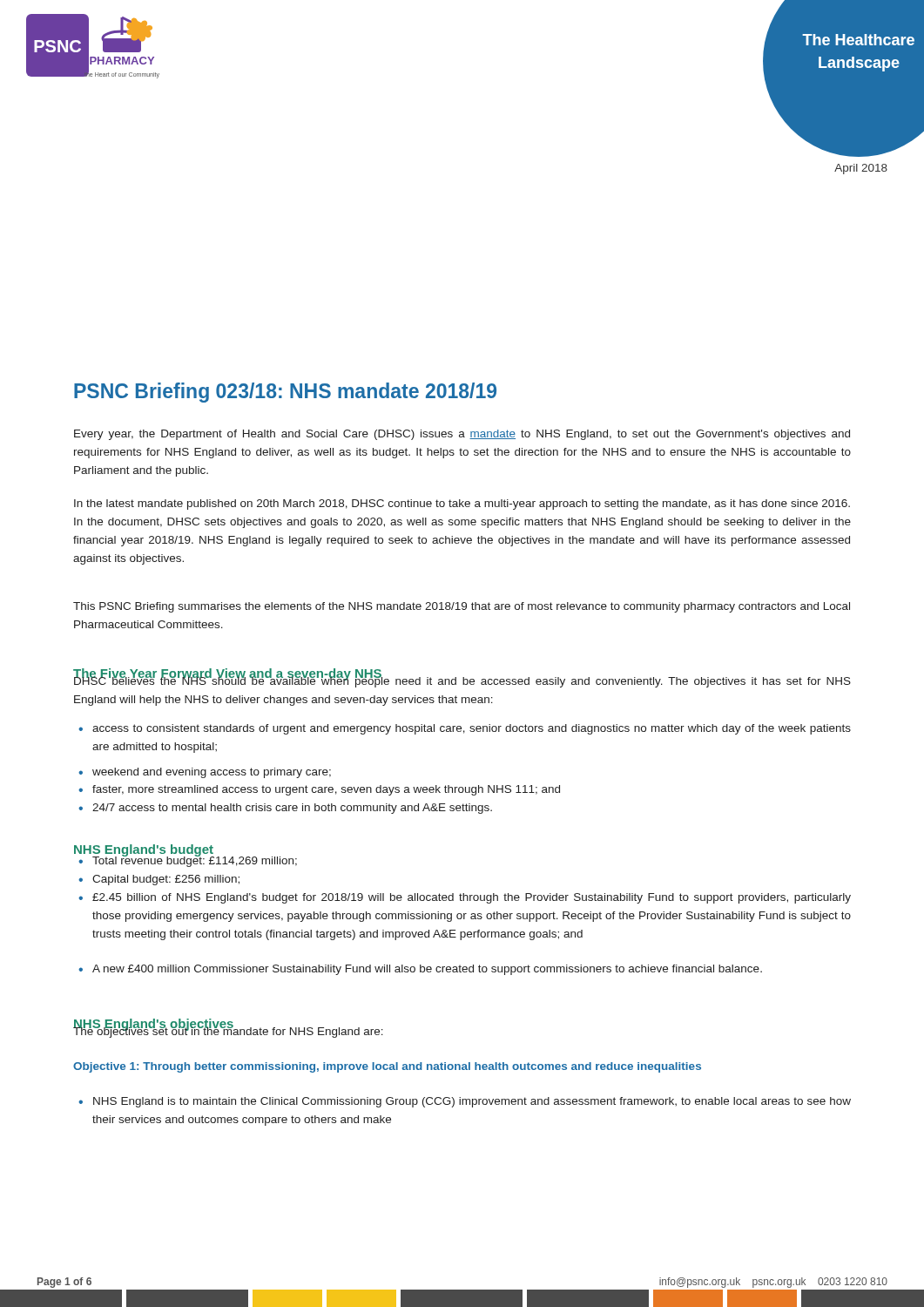Viewport: 924px width, 1307px height.
Task: Locate the list item with the text "A new £400 million Commissioner Sustainability Fund"
Action: [x=462, y=969]
